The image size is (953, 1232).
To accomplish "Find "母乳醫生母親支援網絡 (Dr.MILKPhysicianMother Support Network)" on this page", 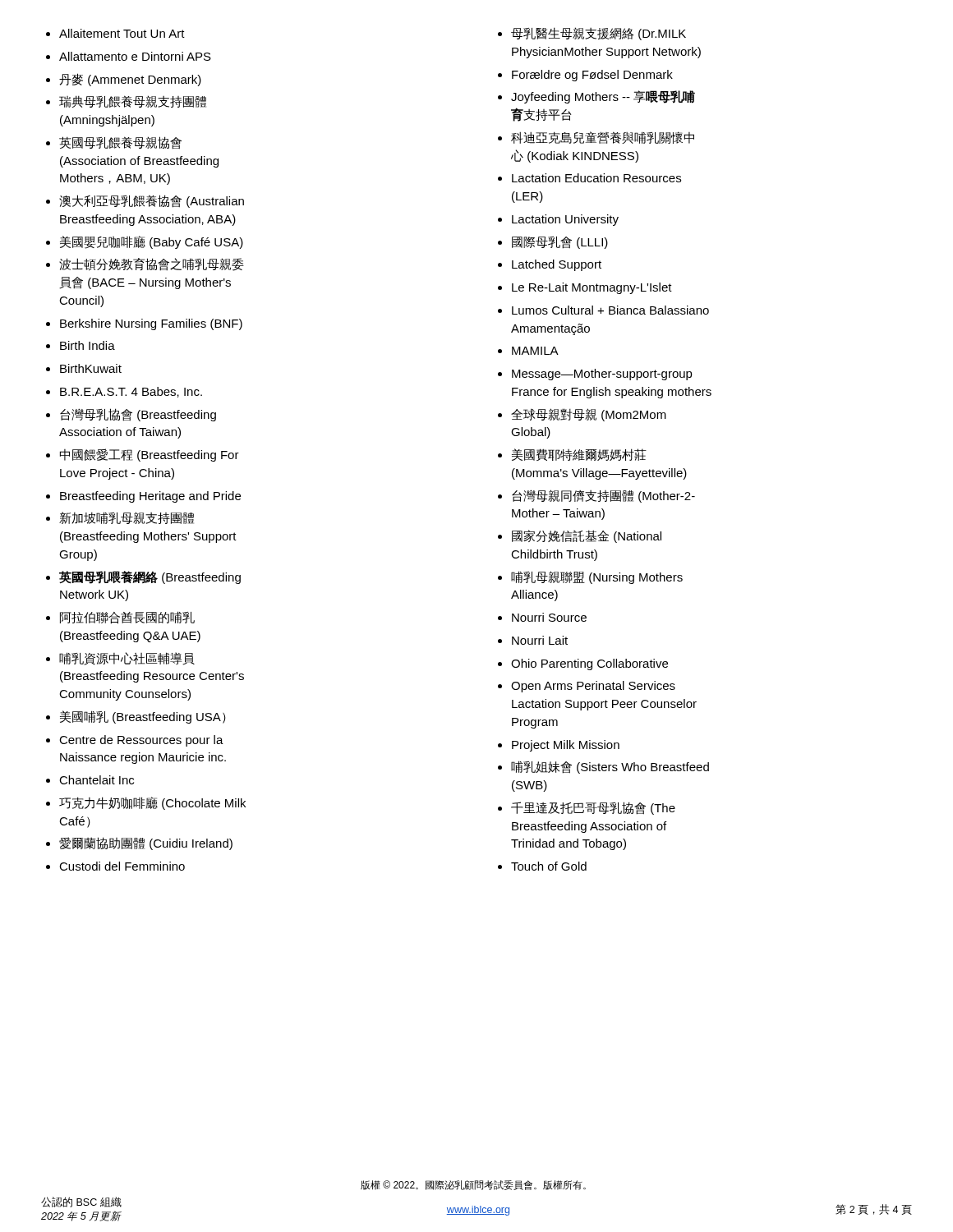I will pyautogui.click(x=606, y=42).
